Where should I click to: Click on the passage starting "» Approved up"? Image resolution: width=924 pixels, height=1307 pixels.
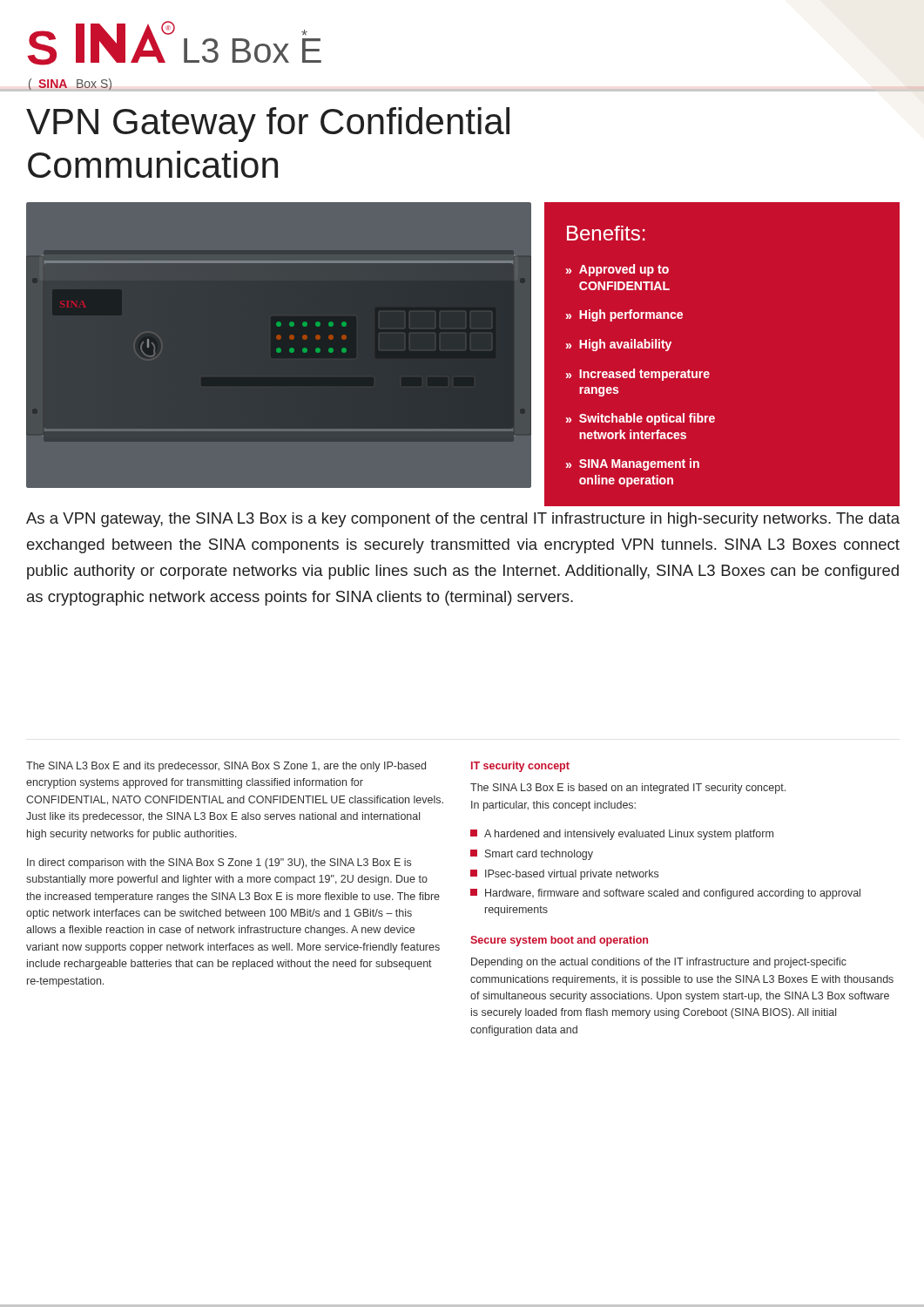(x=617, y=278)
